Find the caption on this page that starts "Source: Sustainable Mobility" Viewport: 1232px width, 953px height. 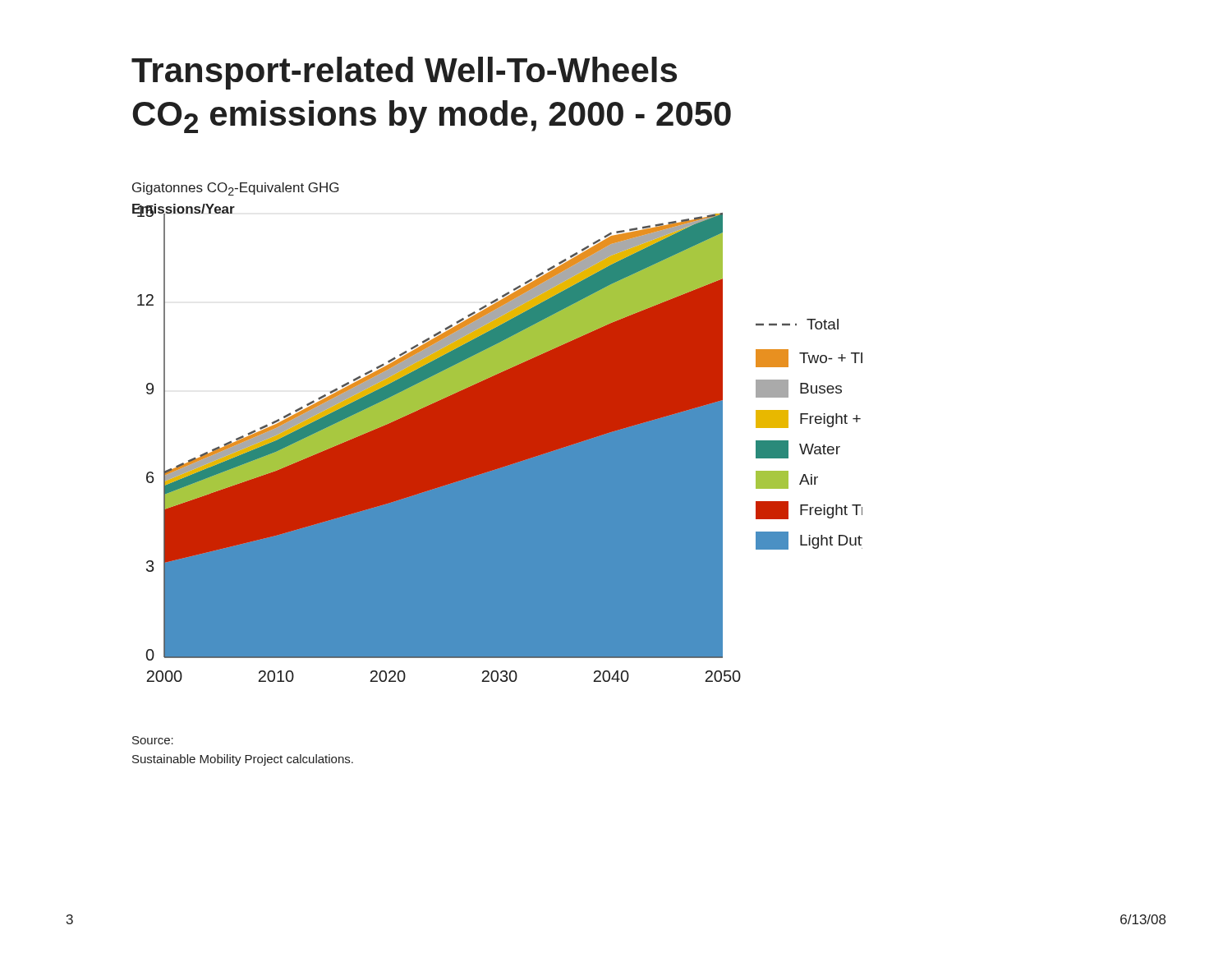(243, 749)
